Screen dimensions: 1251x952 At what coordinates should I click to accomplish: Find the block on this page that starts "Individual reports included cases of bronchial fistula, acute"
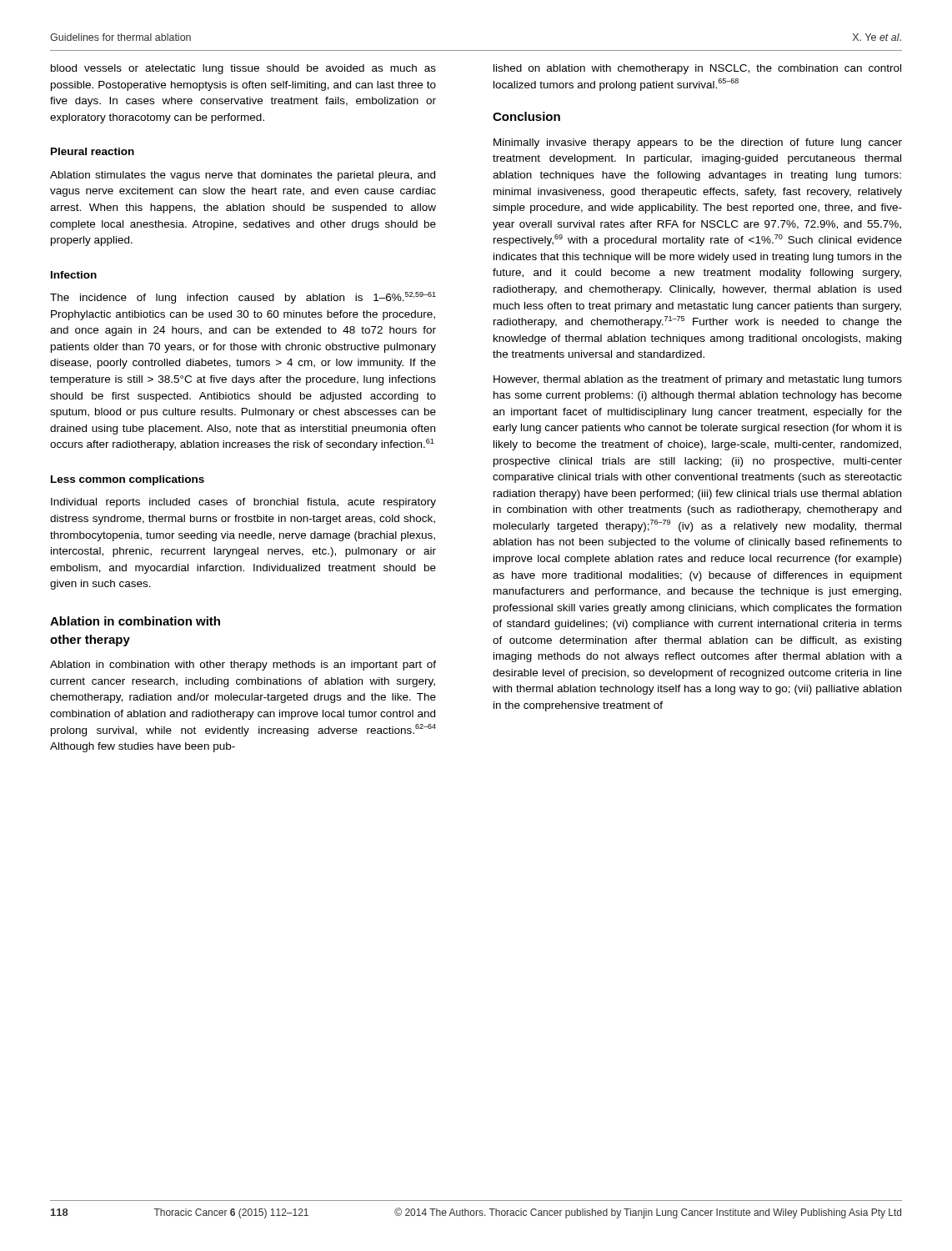[243, 543]
